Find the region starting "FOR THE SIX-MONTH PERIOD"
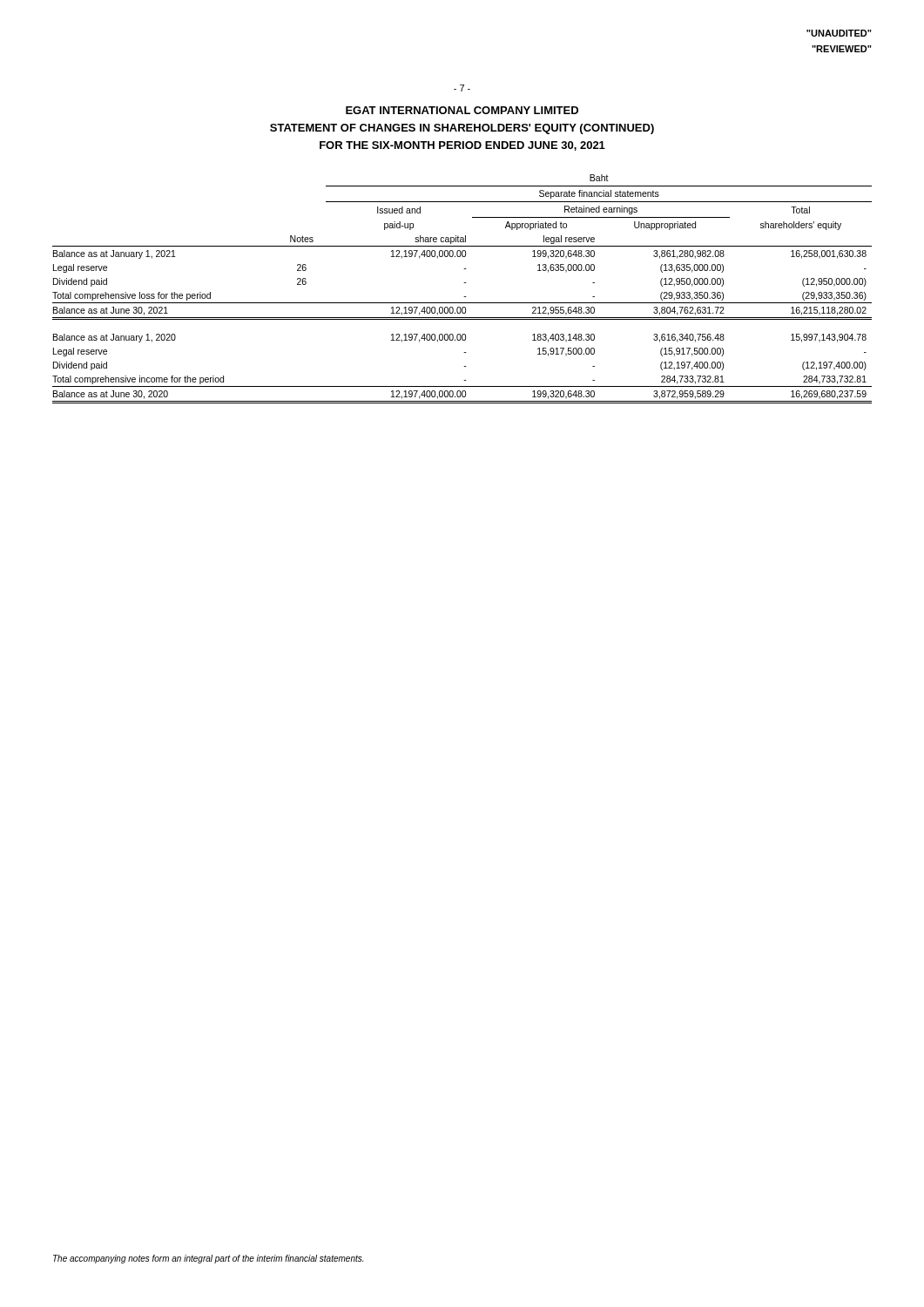This screenshot has height=1307, width=924. click(462, 145)
